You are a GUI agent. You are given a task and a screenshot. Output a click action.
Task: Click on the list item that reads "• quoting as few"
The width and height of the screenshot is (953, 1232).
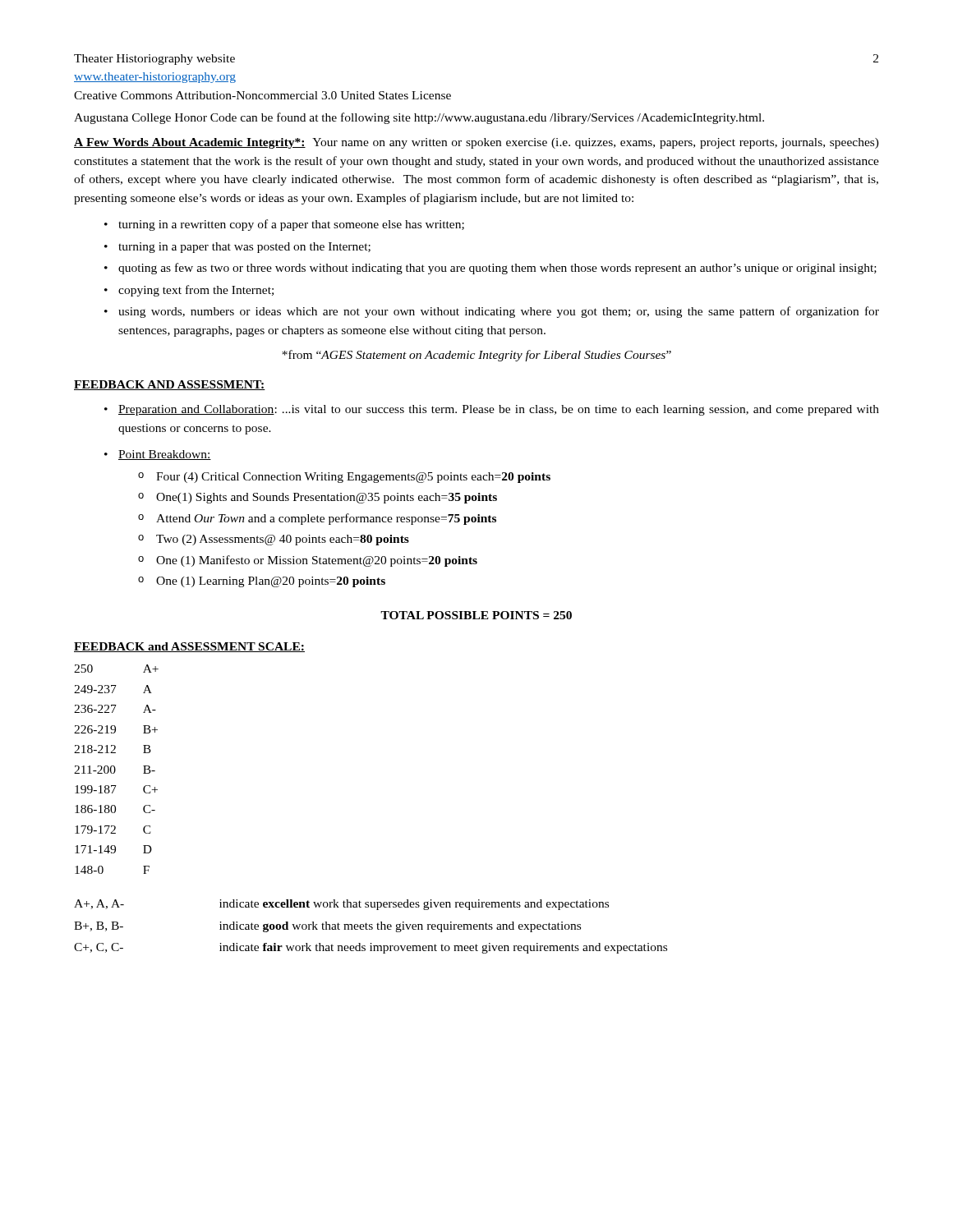coord(490,268)
